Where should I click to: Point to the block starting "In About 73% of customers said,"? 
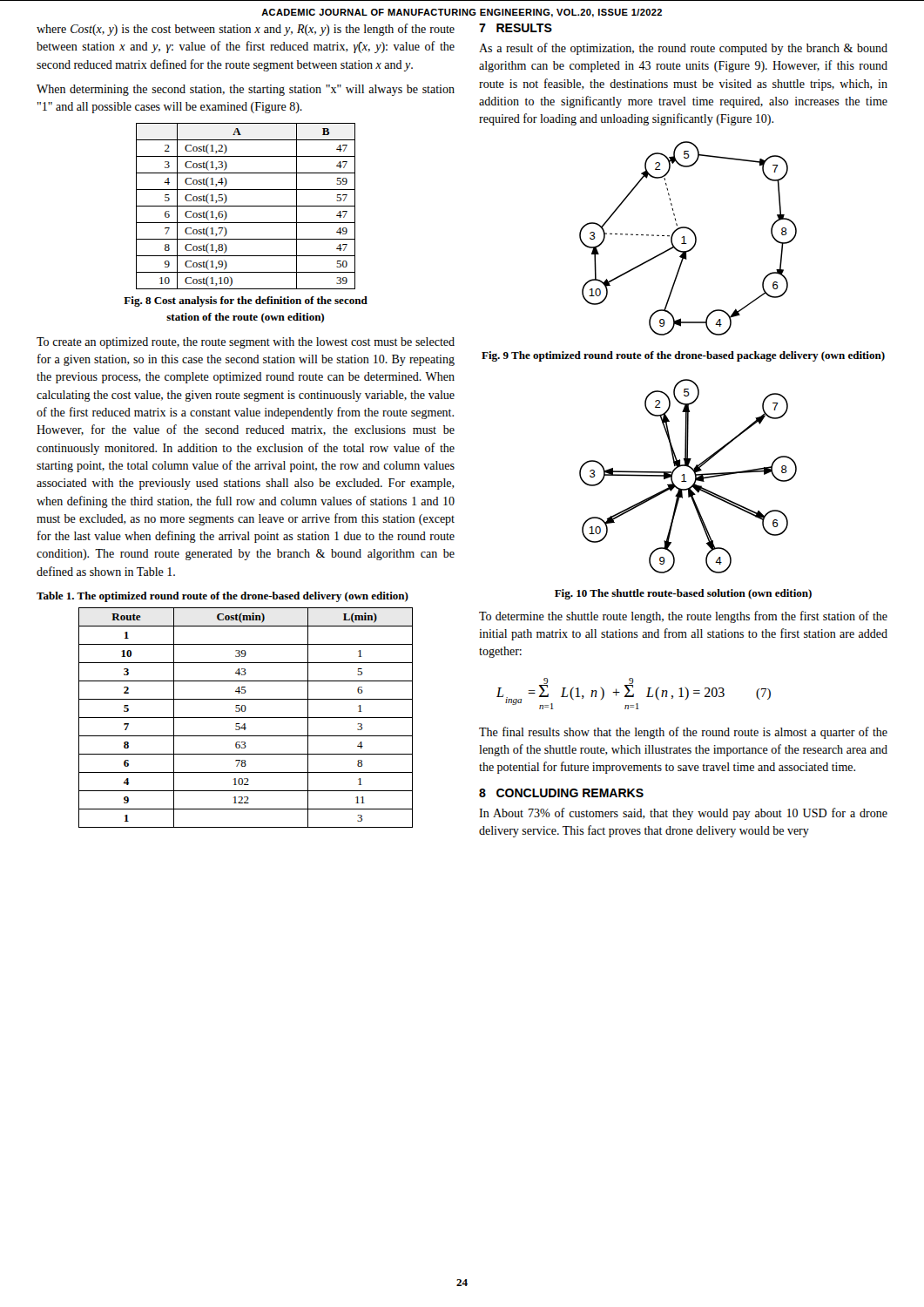[683, 822]
